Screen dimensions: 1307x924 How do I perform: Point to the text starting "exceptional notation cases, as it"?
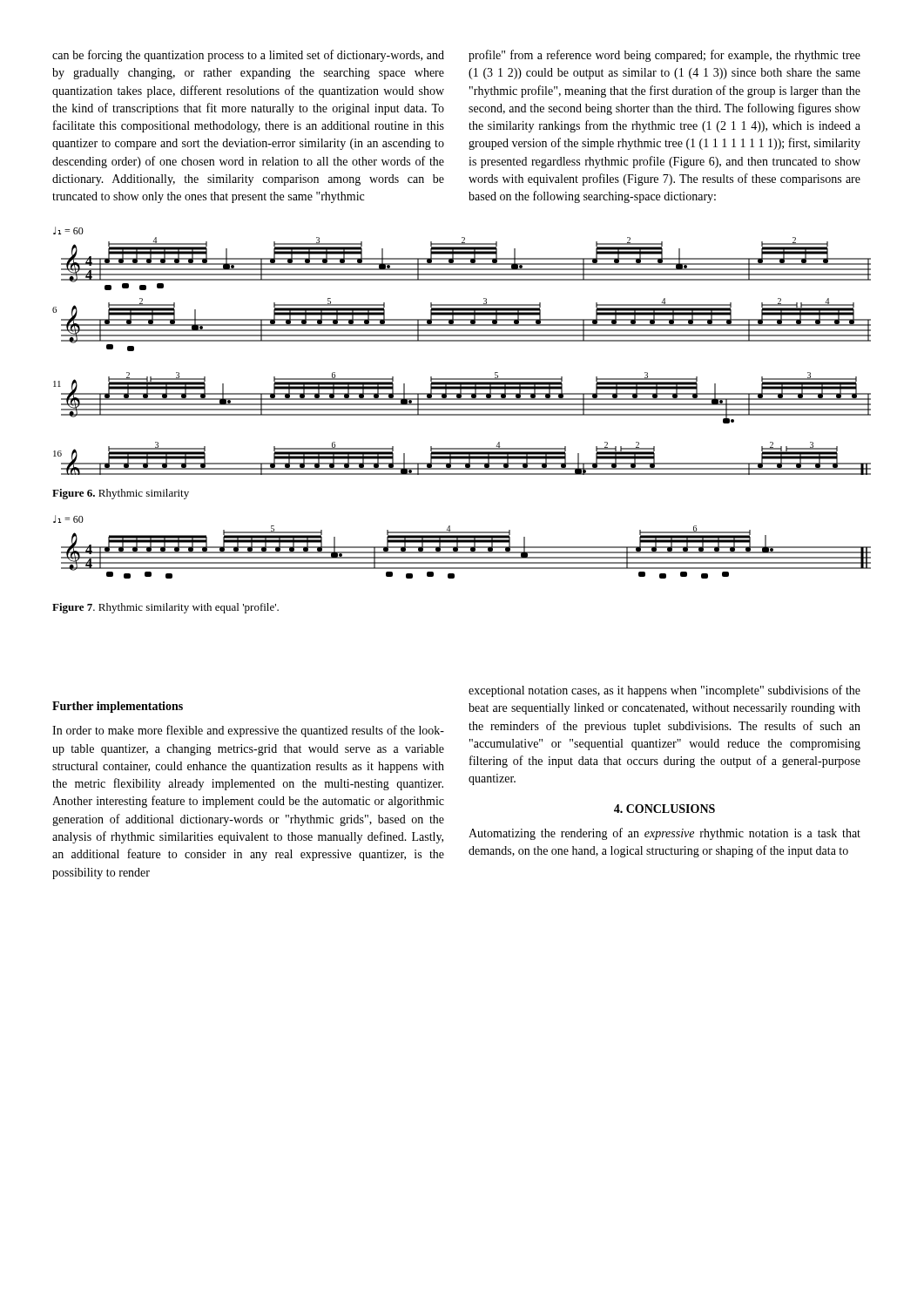(x=664, y=735)
